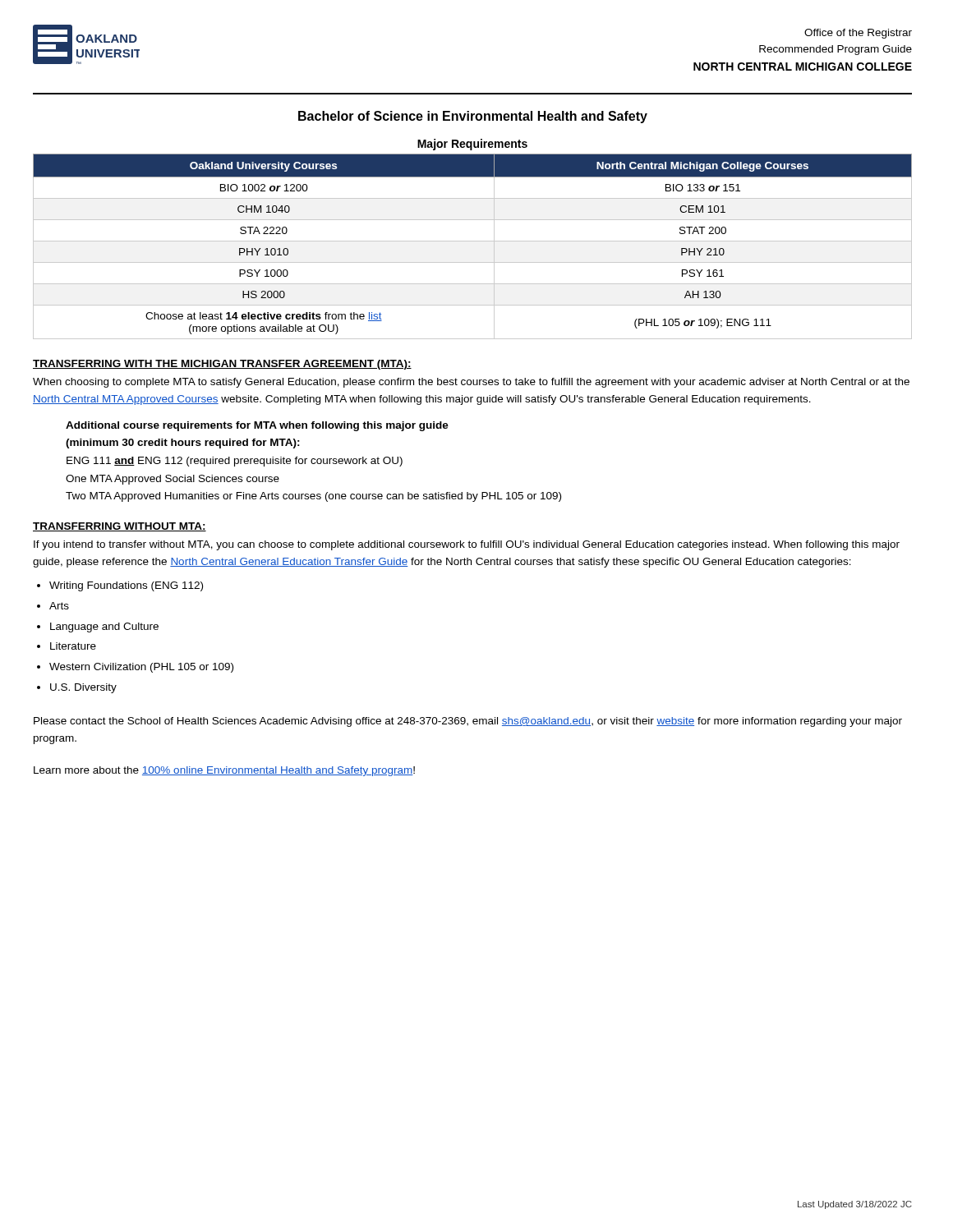This screenshot has height=1232, width=953.
Task: Click on the text starting "Please contact the"
Action: pyautogui.click(x=467, y=729)
